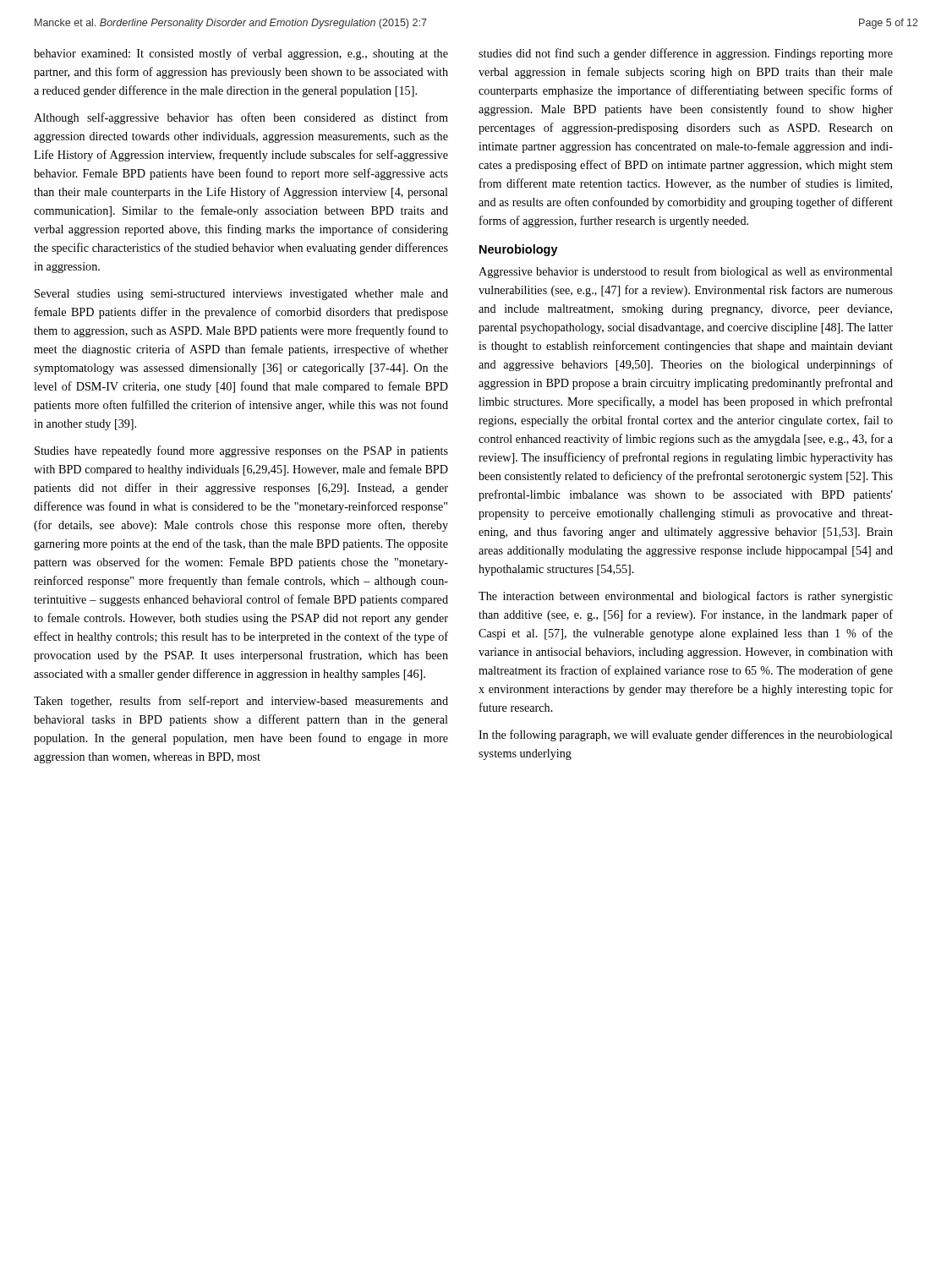Select a section header
The height and width of the screenshot is (1268, 952).
[686, 250]
